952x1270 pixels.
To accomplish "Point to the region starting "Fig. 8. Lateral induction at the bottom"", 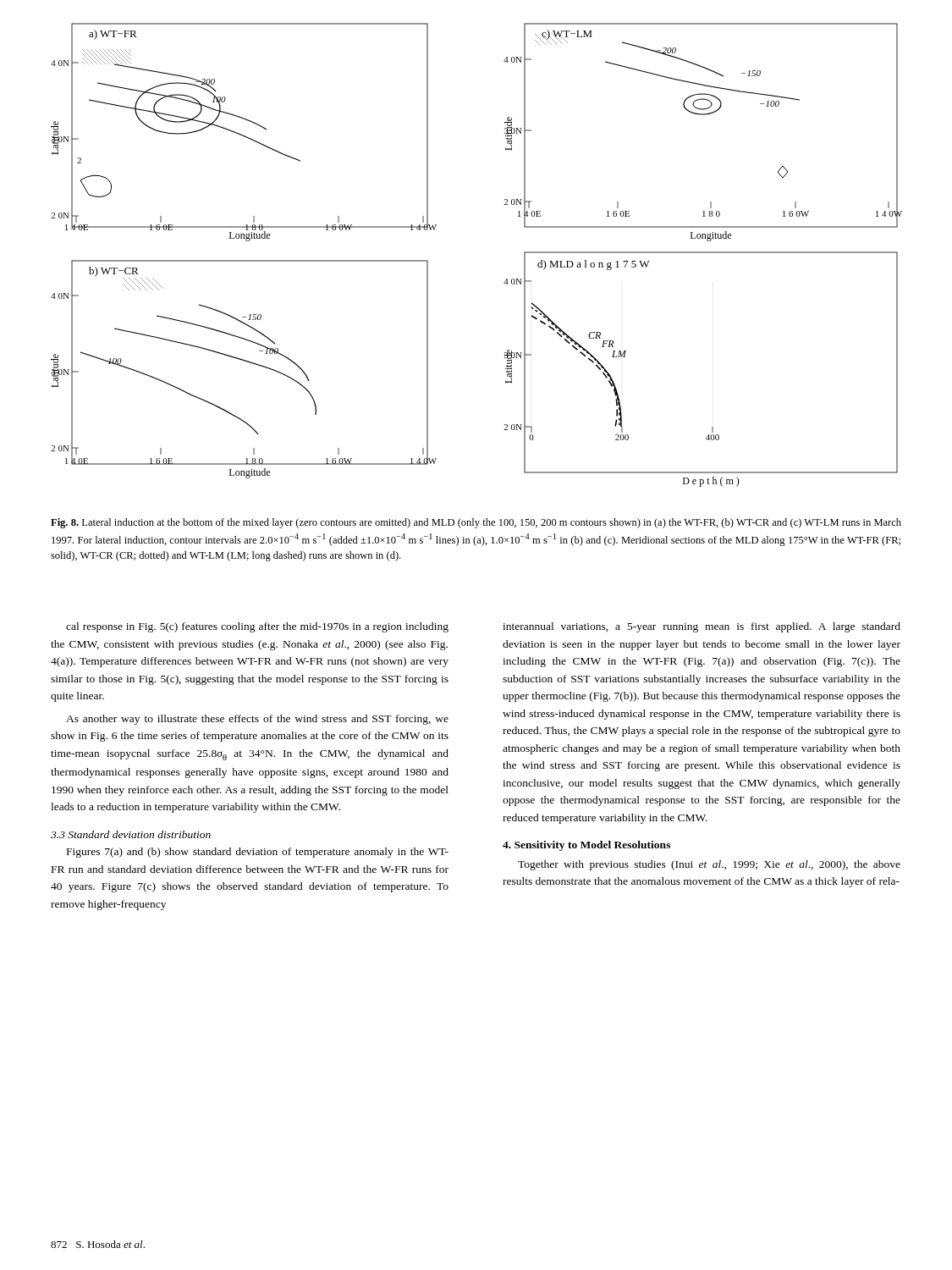I will (476, 539).
